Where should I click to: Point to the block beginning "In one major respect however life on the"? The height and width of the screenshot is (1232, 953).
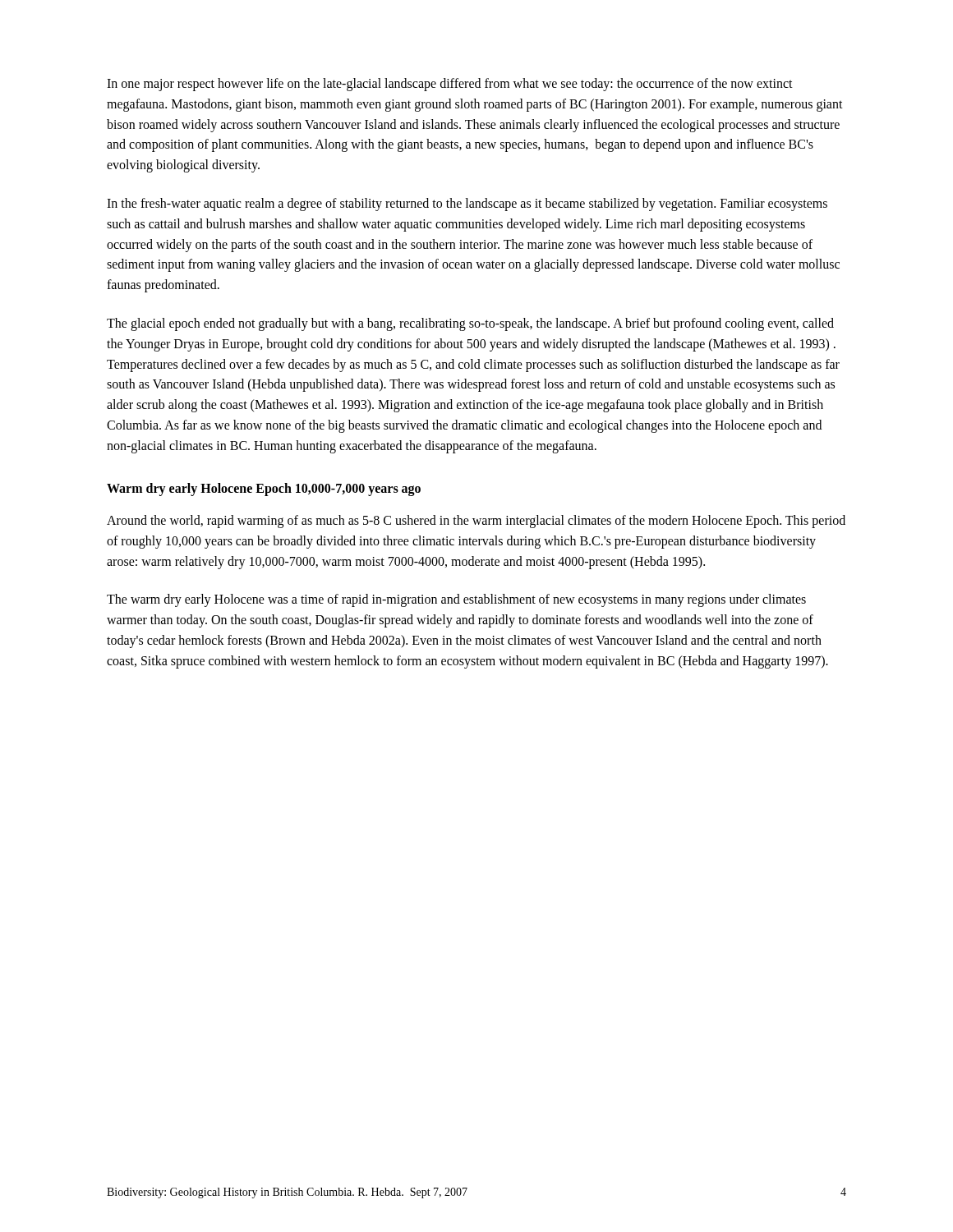point(475,124)
